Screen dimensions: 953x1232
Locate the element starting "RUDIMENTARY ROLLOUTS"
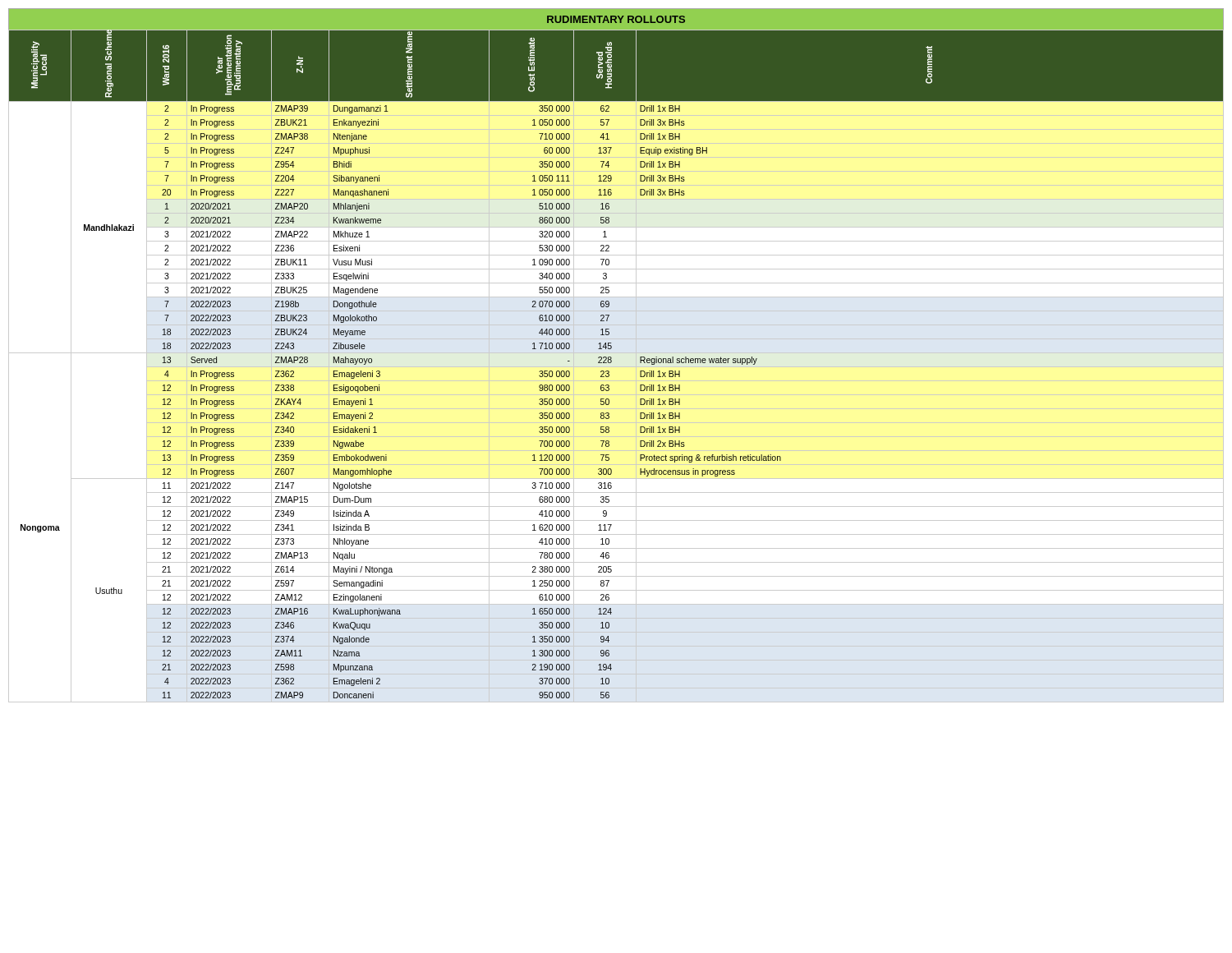616,19
